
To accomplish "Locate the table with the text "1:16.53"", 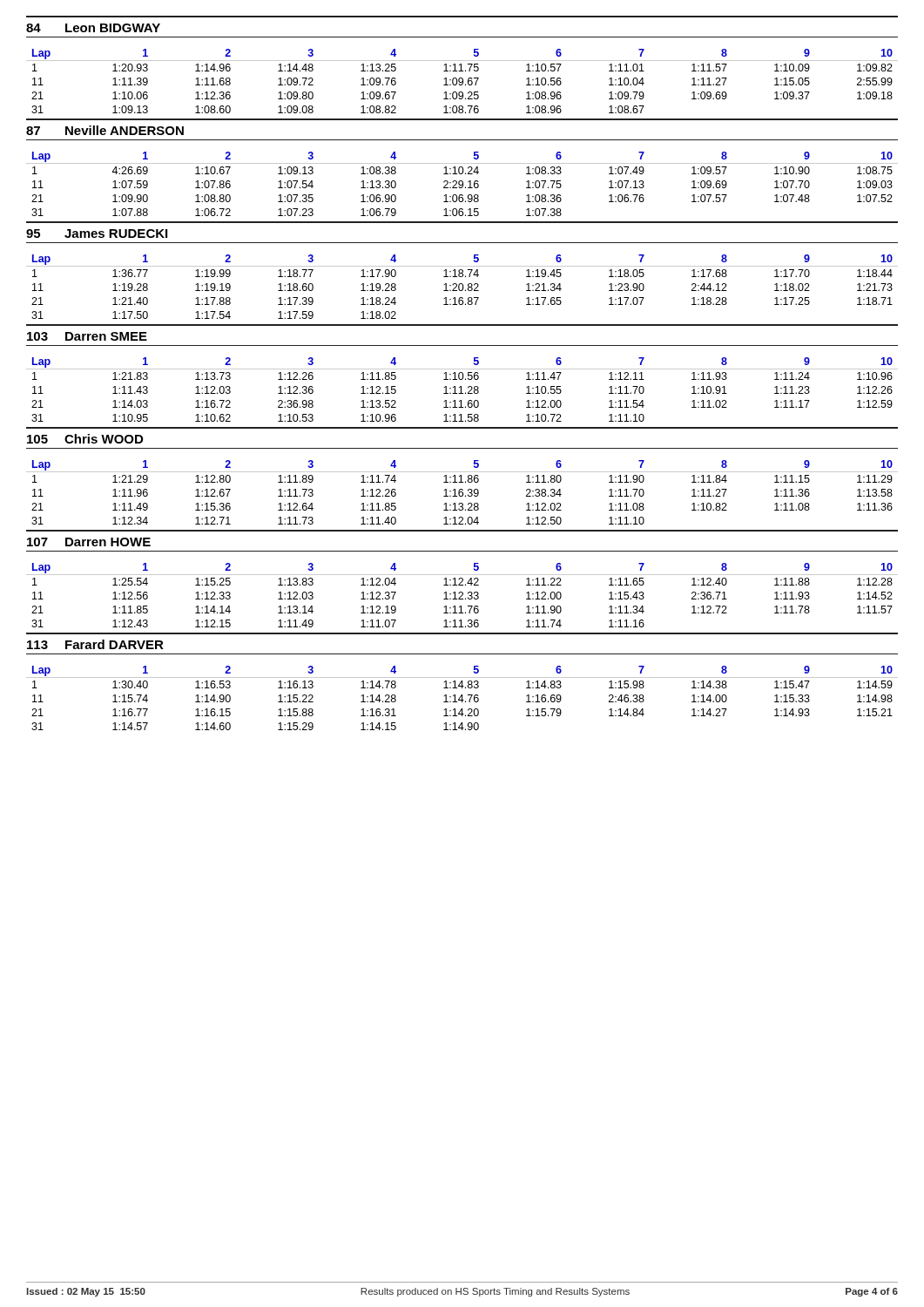I will click(x=462, y=698).
